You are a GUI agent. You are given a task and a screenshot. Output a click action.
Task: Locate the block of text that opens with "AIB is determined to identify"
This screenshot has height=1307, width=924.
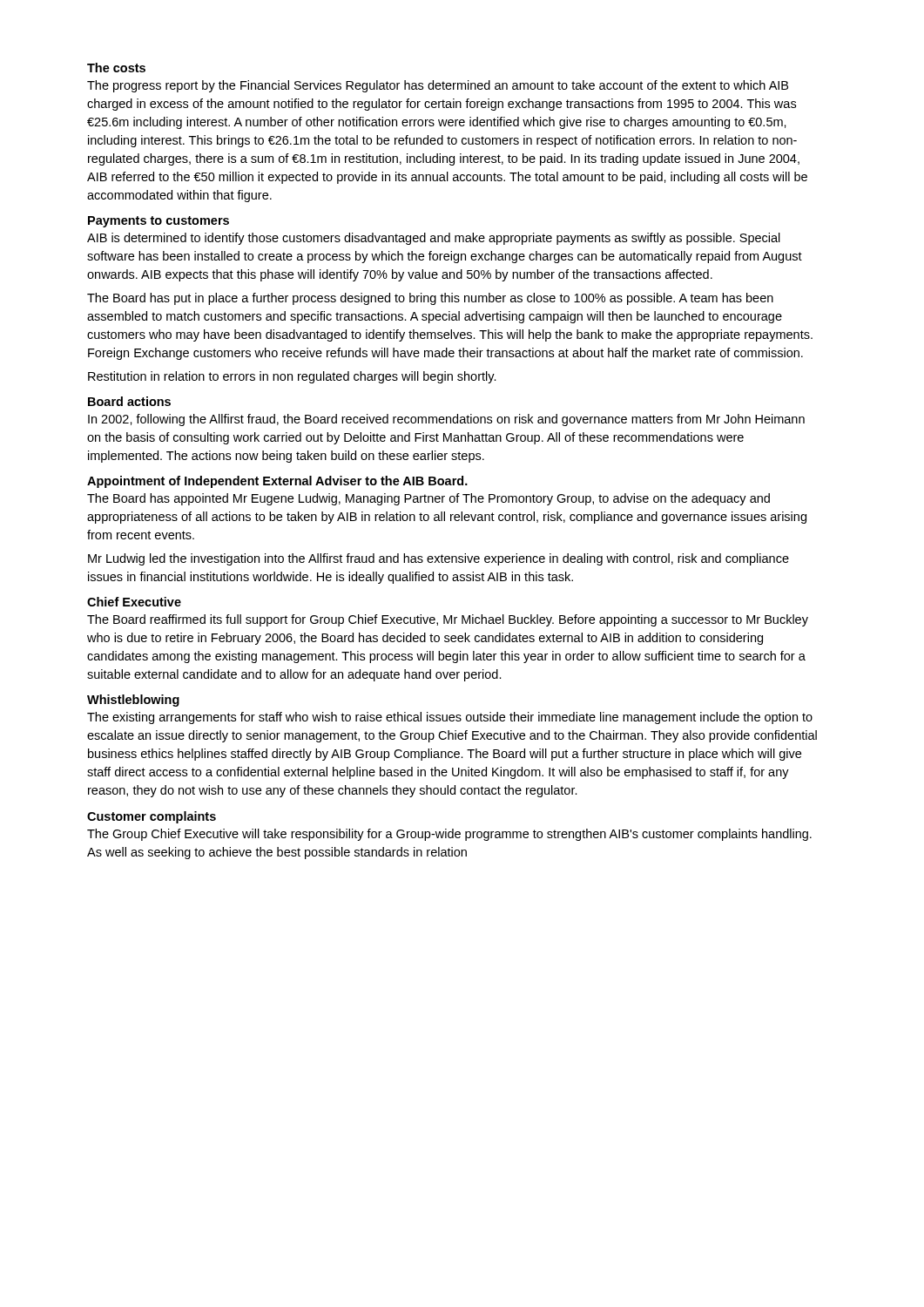[x=444, y=256]
